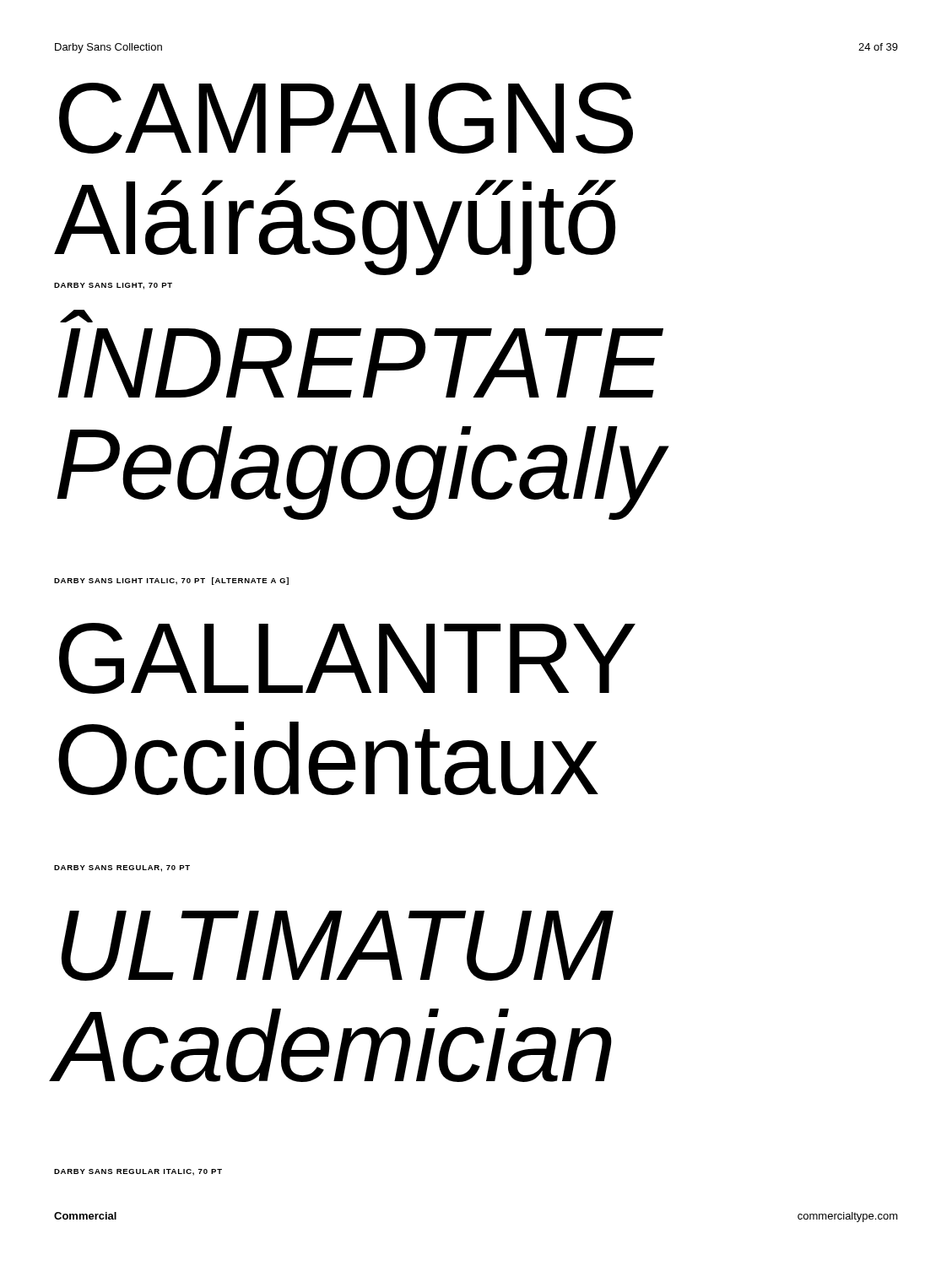Find the block starting "CAMPAIGNS Aláírásgyűjtő"
This screenshot has width=952, height=1266.
[x=476, y=169]
